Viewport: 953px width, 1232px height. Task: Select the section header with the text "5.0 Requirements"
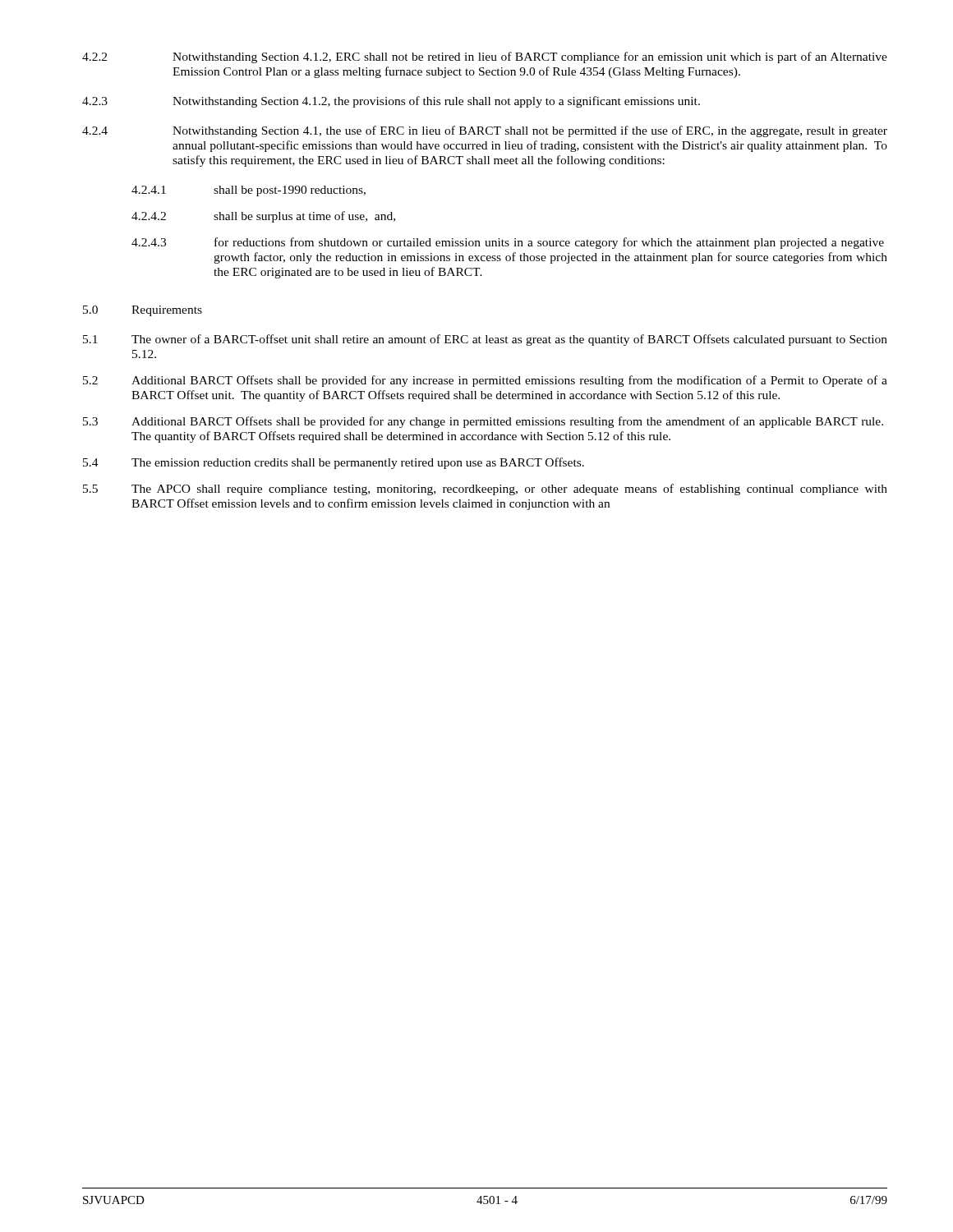tap(143, 311)
